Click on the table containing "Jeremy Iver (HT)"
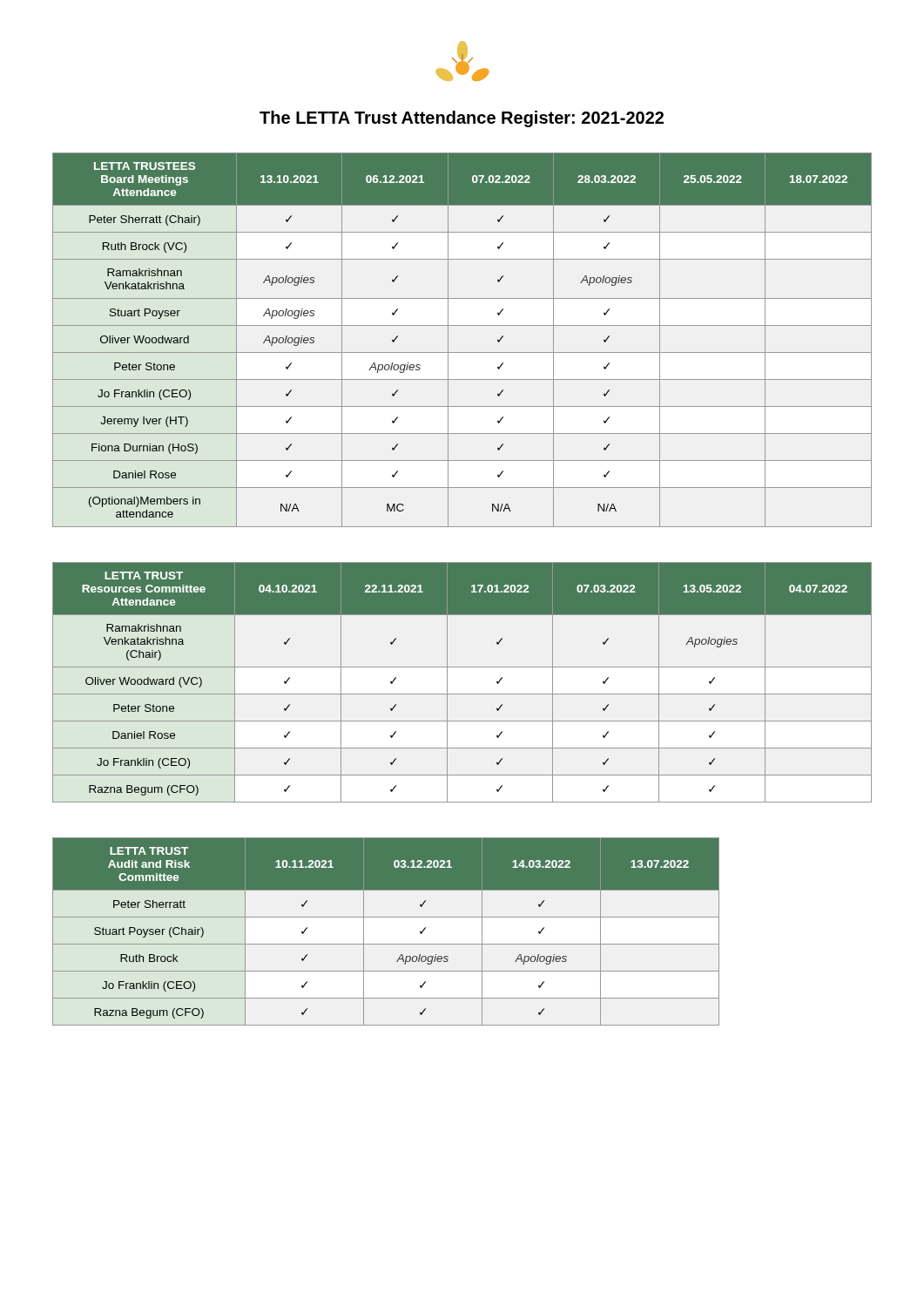Image resolution: width=924 pixels, height=1307 pixels. [462, 340]
